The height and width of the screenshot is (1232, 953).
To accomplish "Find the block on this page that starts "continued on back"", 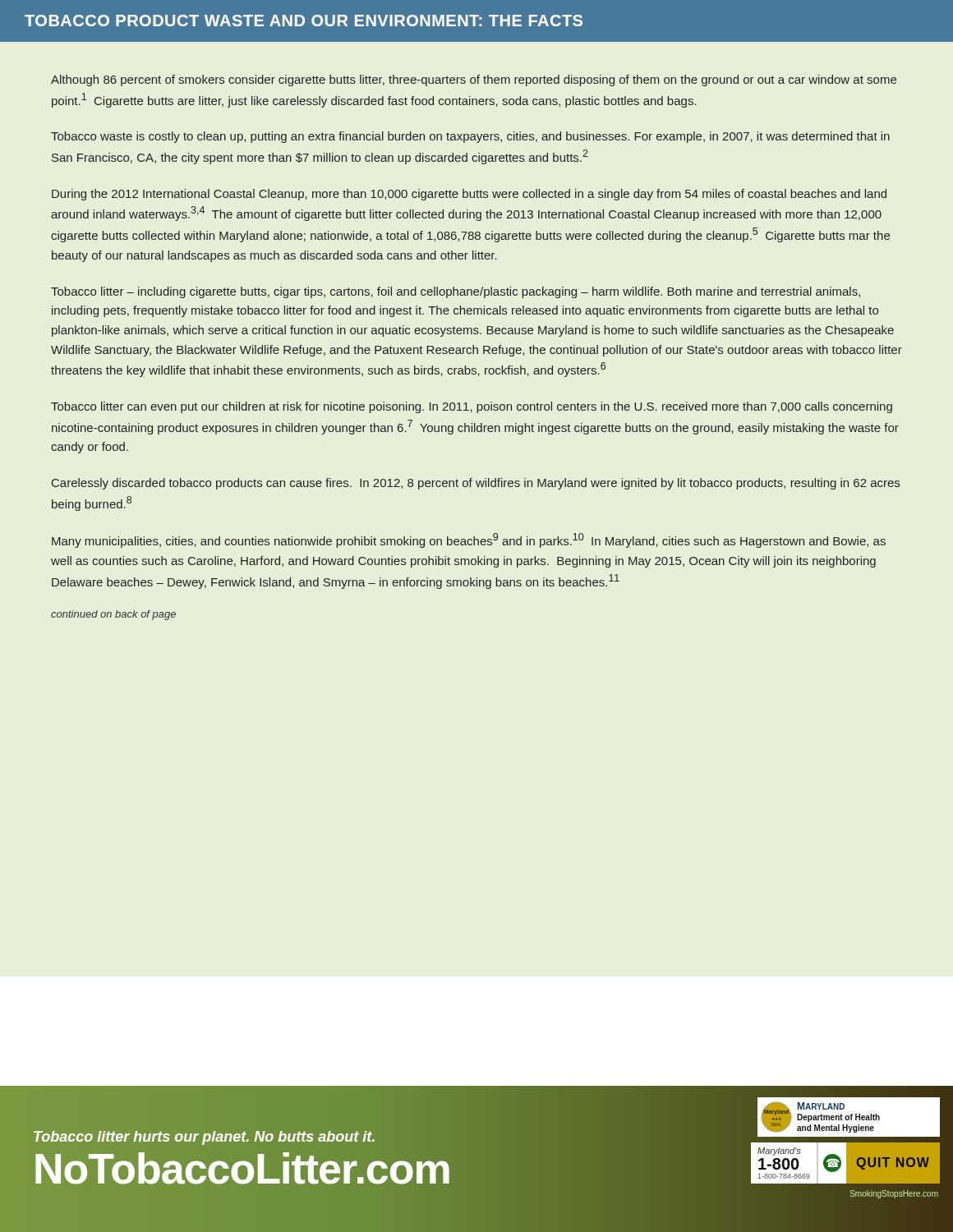I will pos(114,614).
